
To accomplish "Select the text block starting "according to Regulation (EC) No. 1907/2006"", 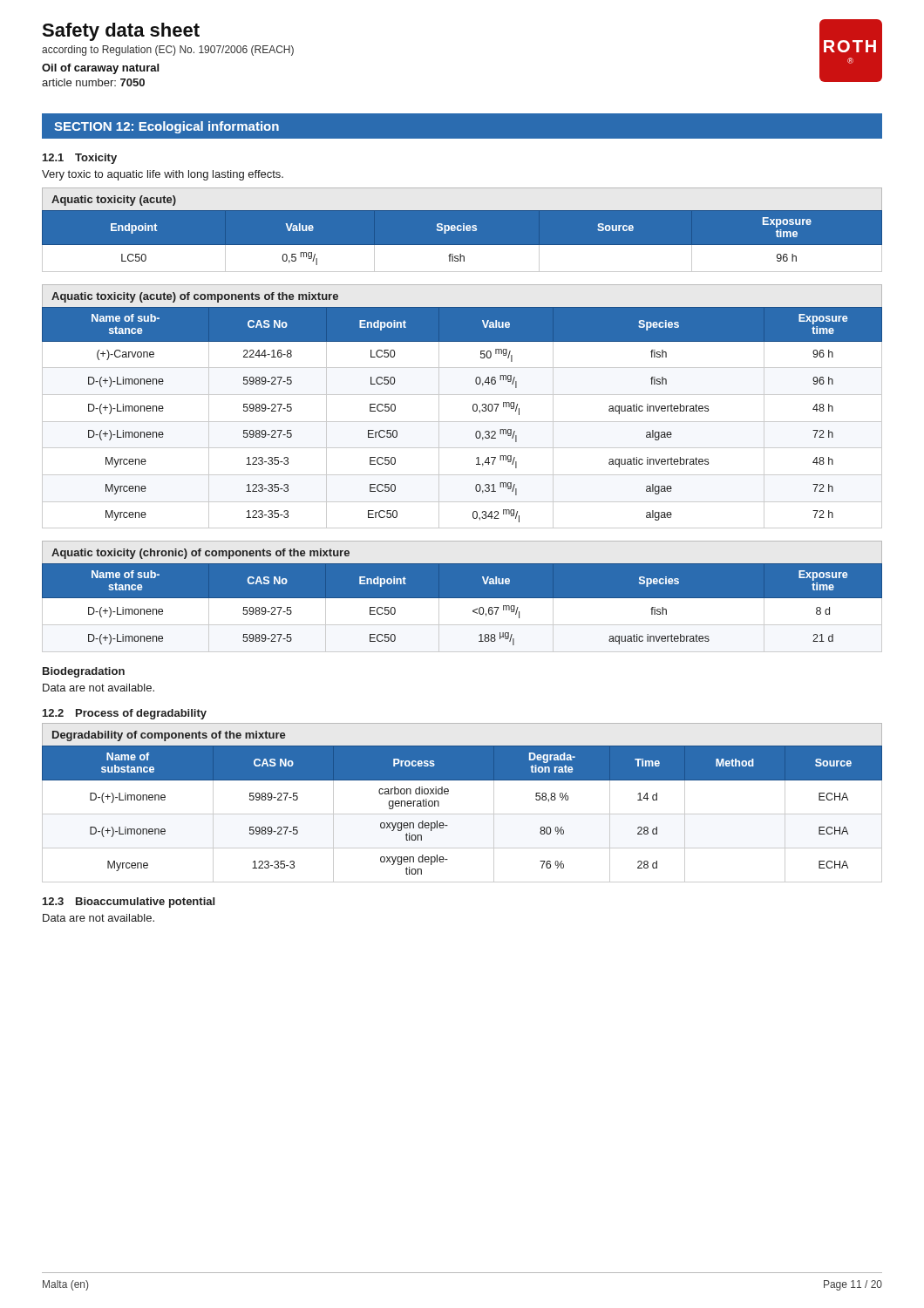I will (x=168, y=50).
